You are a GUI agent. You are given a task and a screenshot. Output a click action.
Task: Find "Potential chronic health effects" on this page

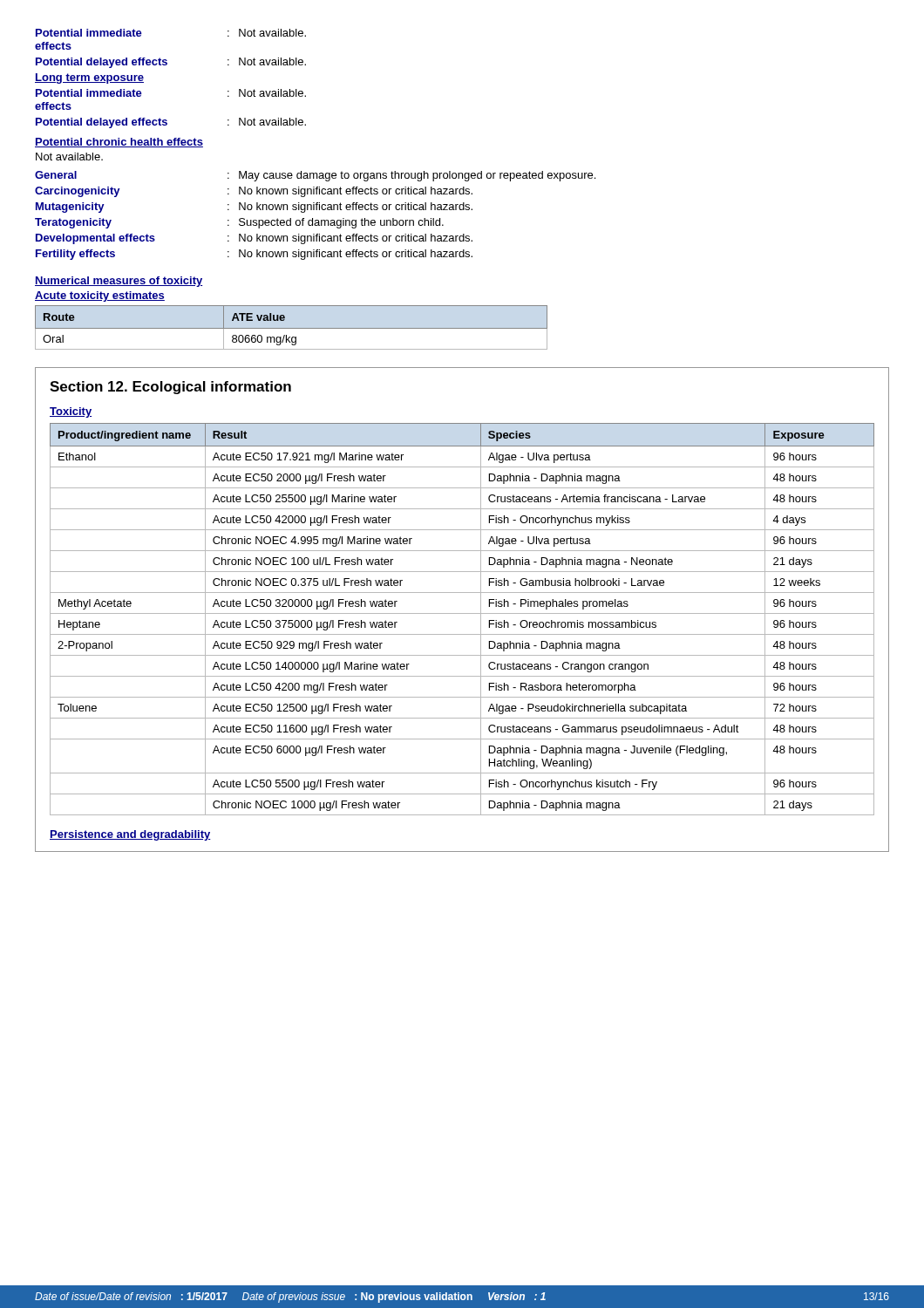pos(119,142)
